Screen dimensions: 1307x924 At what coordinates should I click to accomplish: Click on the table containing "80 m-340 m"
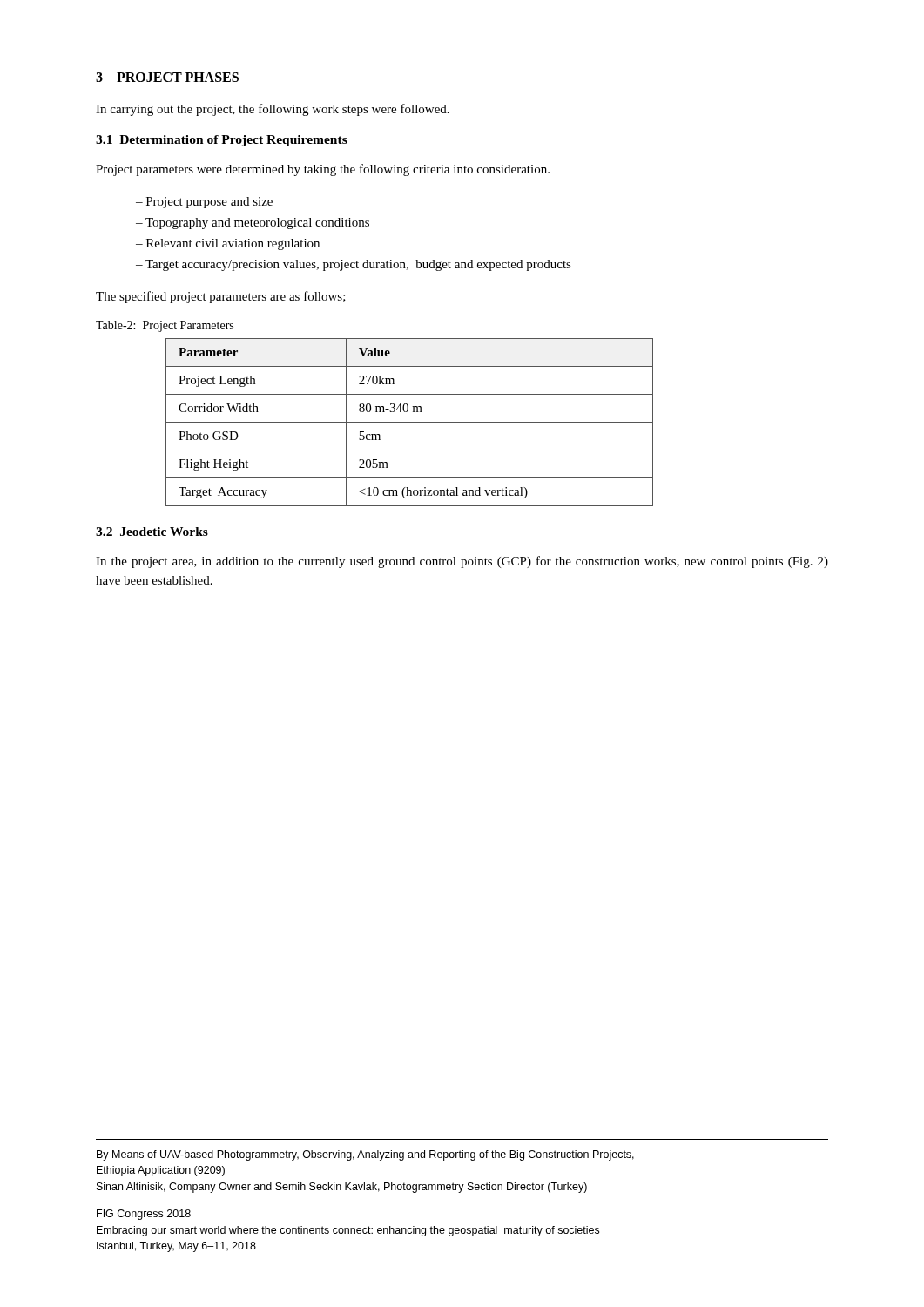497,422
